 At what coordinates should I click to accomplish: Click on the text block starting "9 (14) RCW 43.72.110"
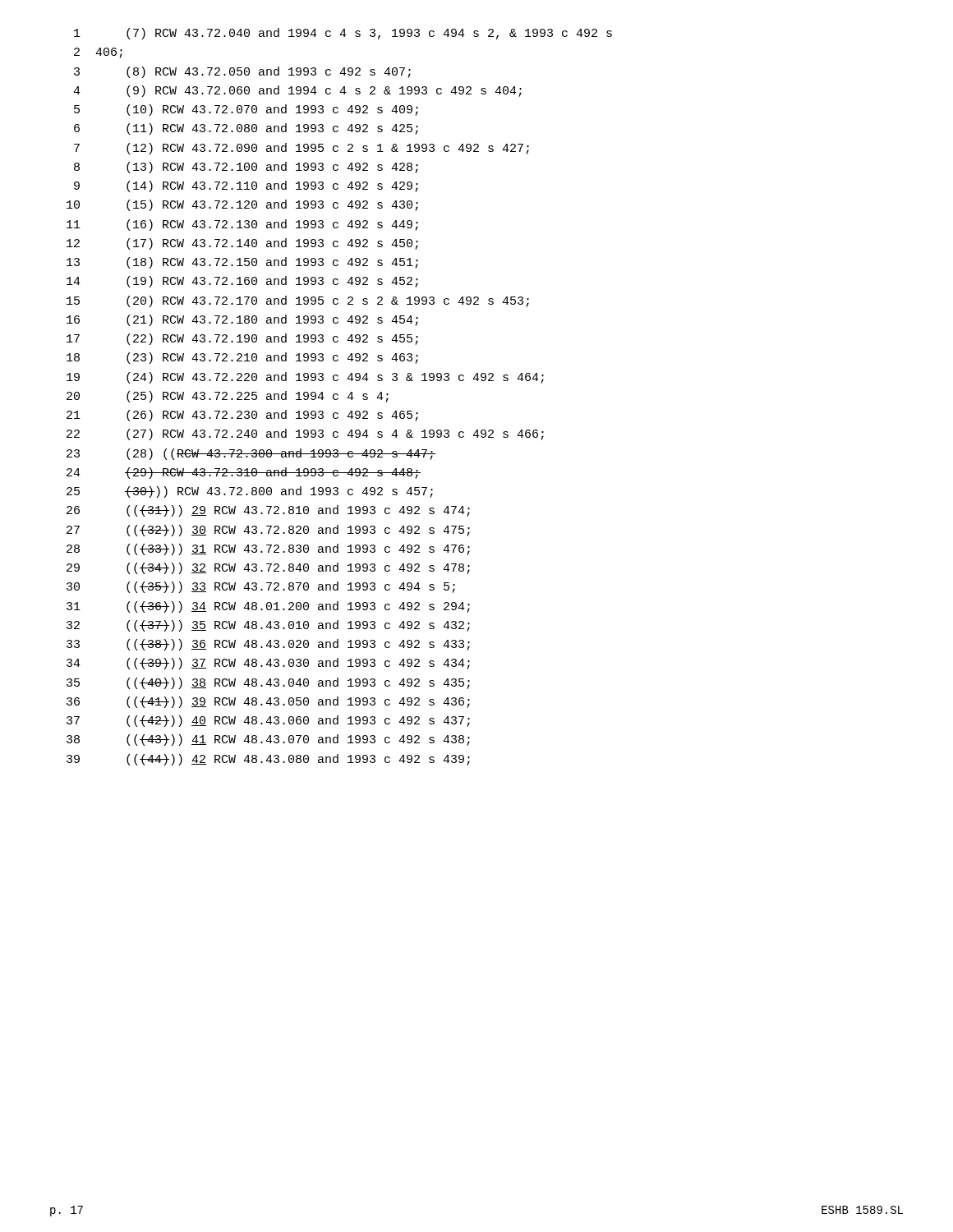click(235, 187)
